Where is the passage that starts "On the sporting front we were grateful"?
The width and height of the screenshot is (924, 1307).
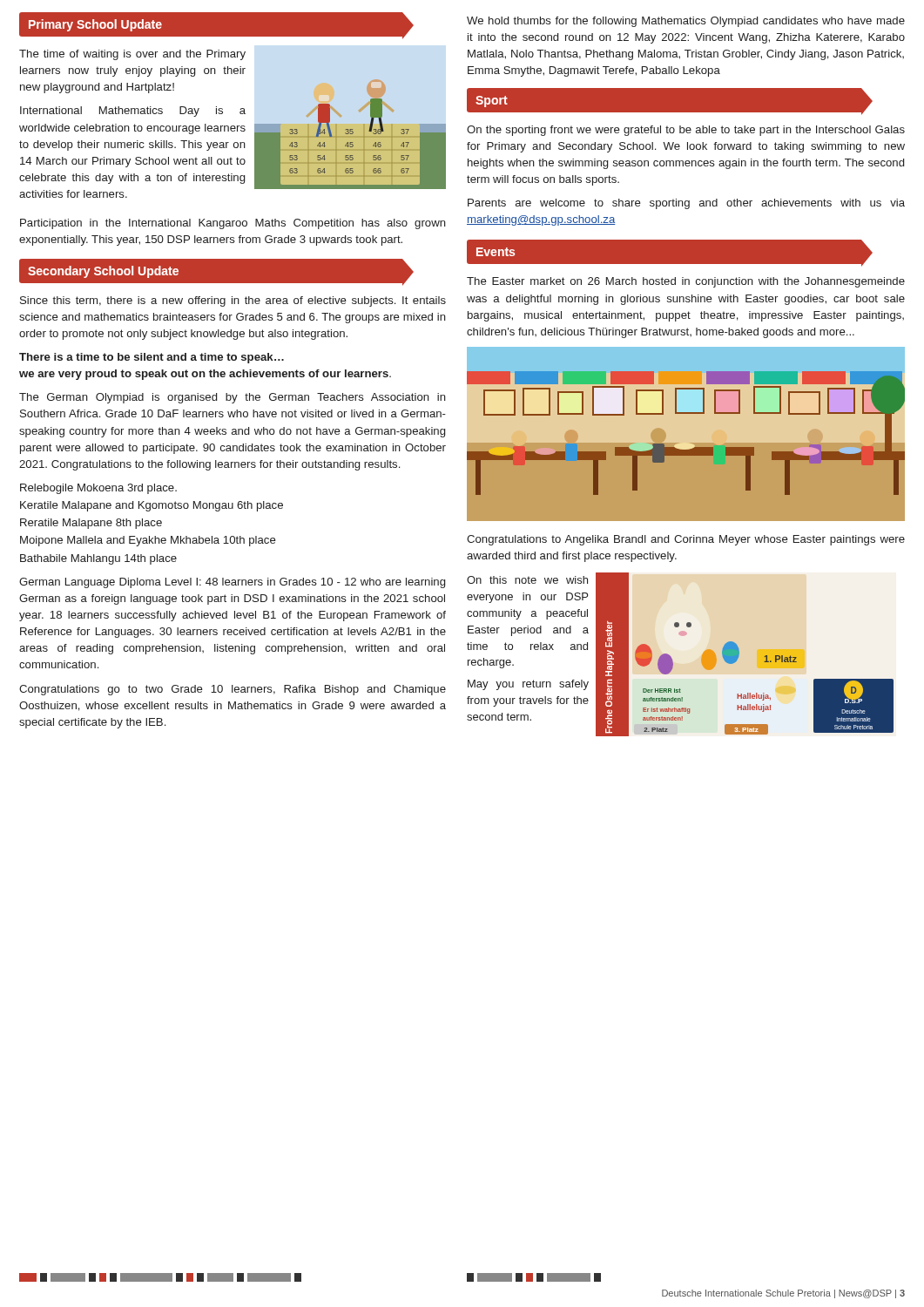(x=686, y=154)
